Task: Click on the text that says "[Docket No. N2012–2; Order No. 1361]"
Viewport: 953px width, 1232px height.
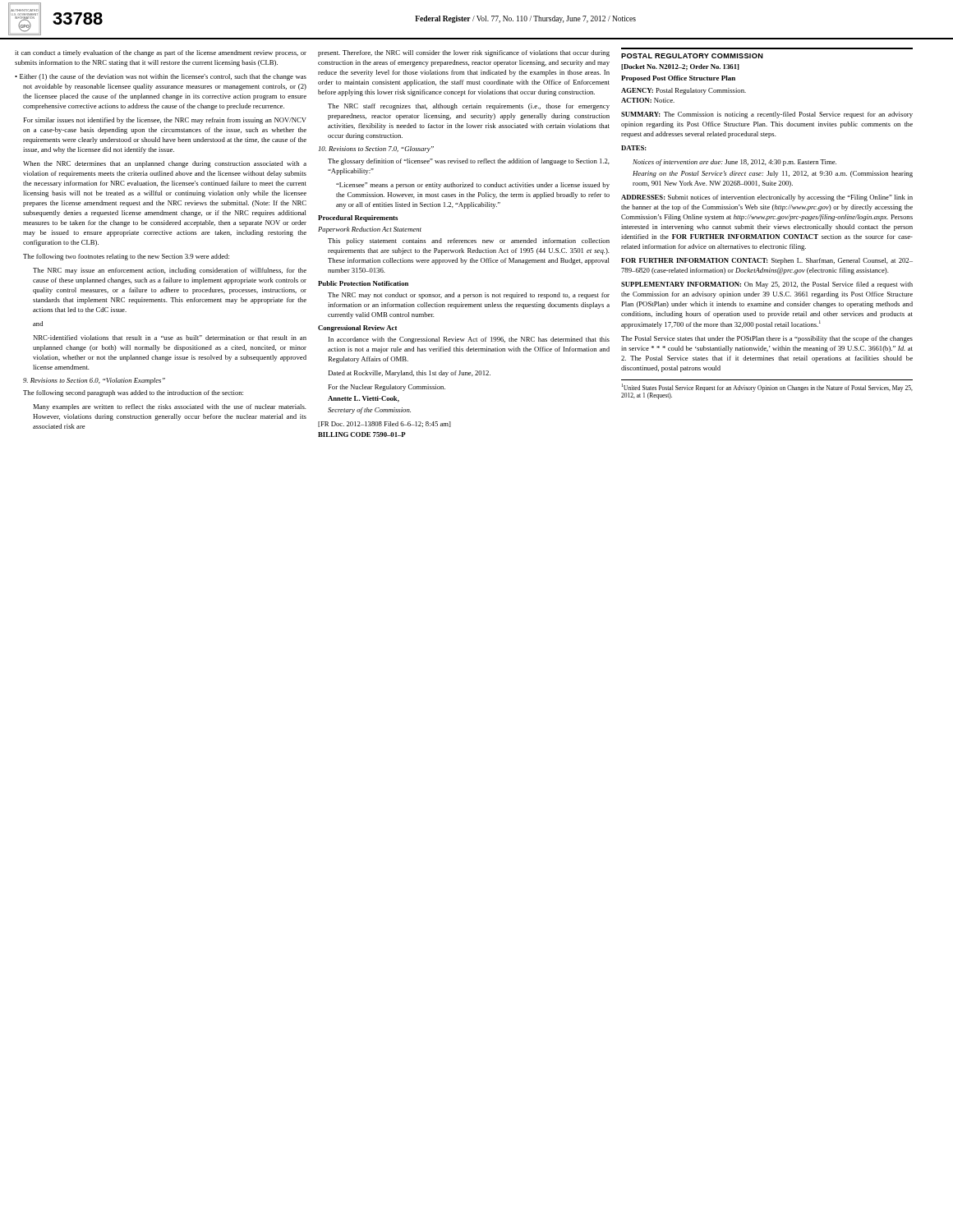Action: click(680, 67)
